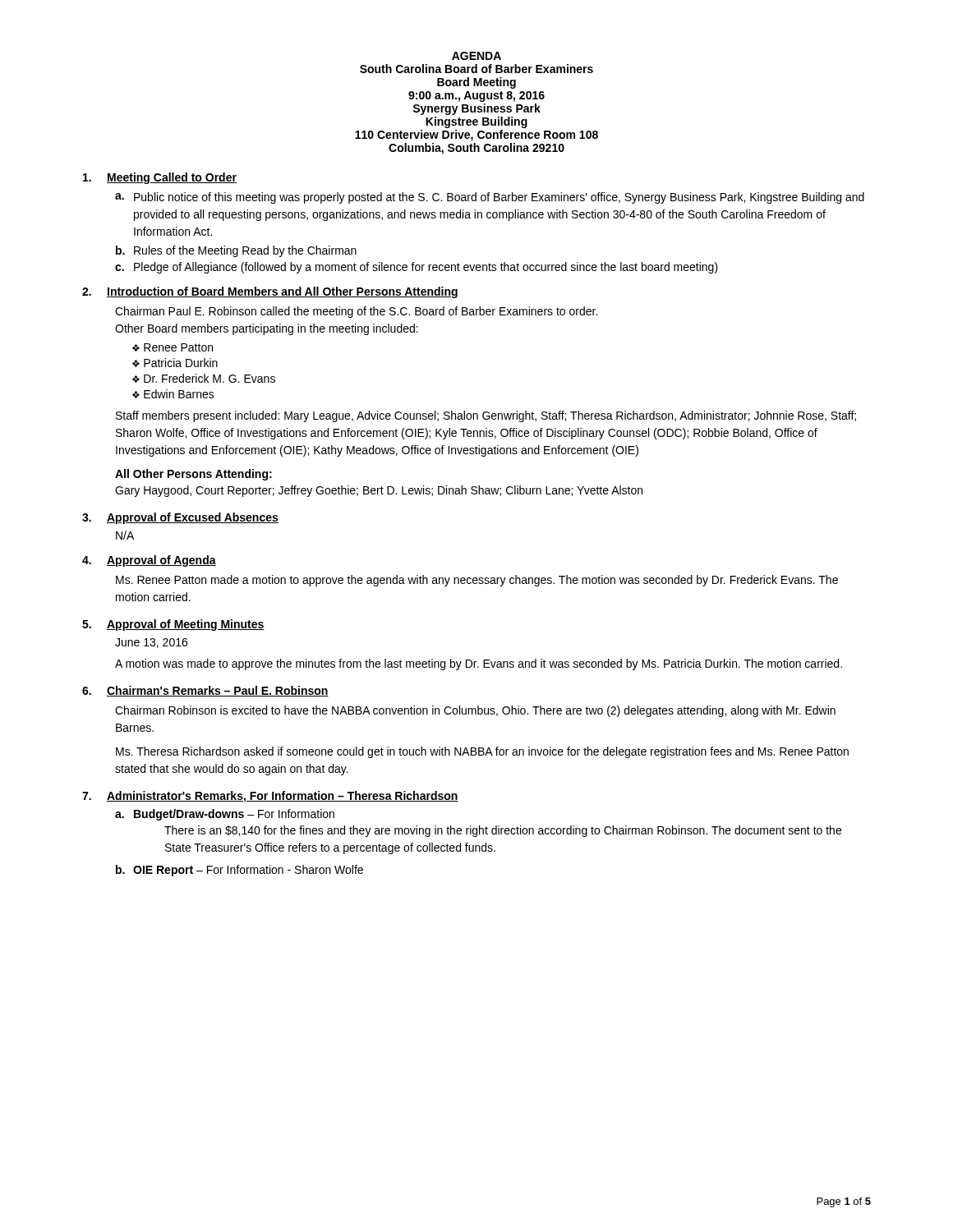Click on the text block starting "Staff members present included: Mary League, Advice Counsel;"
The height and width of the screenshot is (1232, 953).
(486, 433)
